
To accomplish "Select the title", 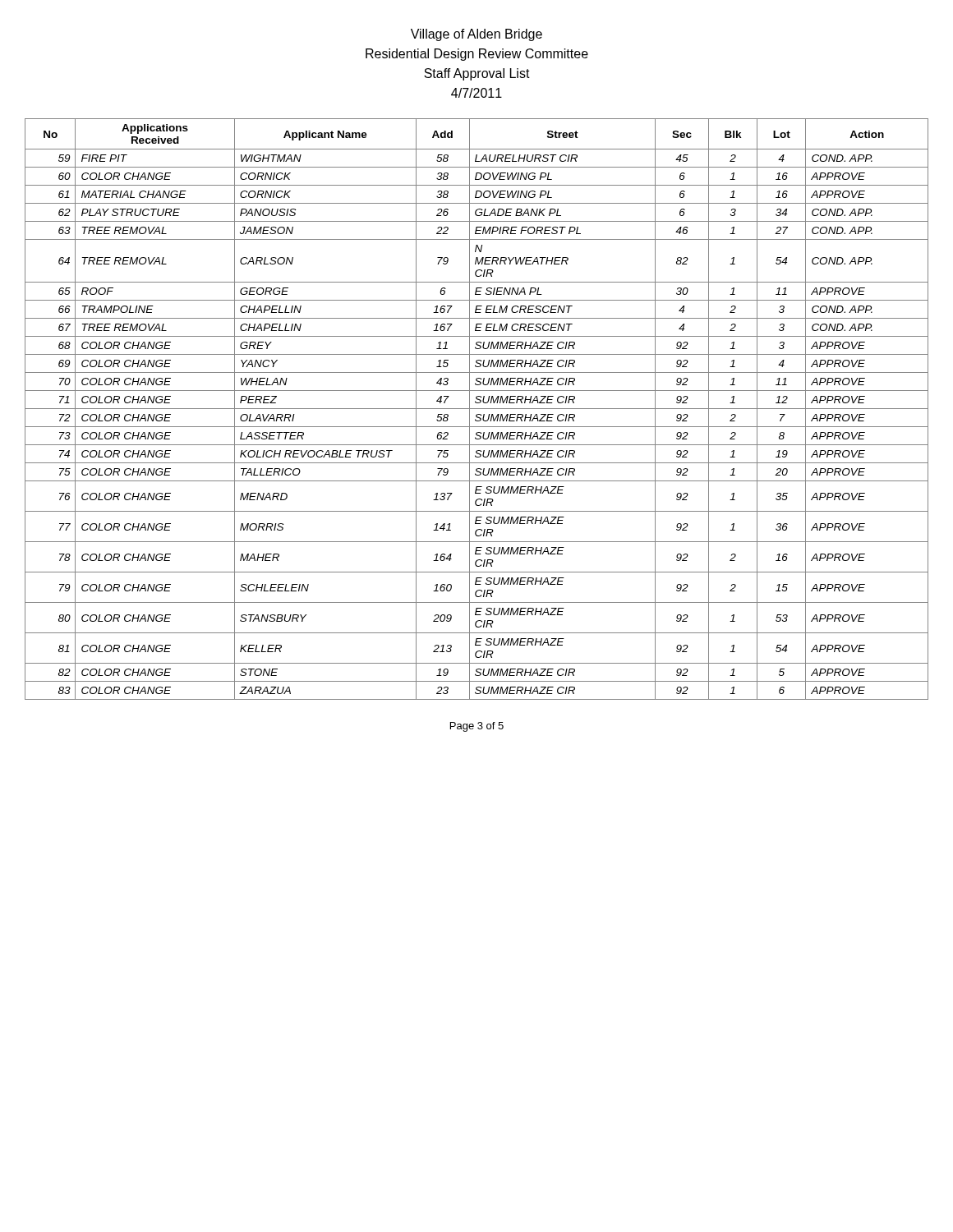I will (476, 64).
